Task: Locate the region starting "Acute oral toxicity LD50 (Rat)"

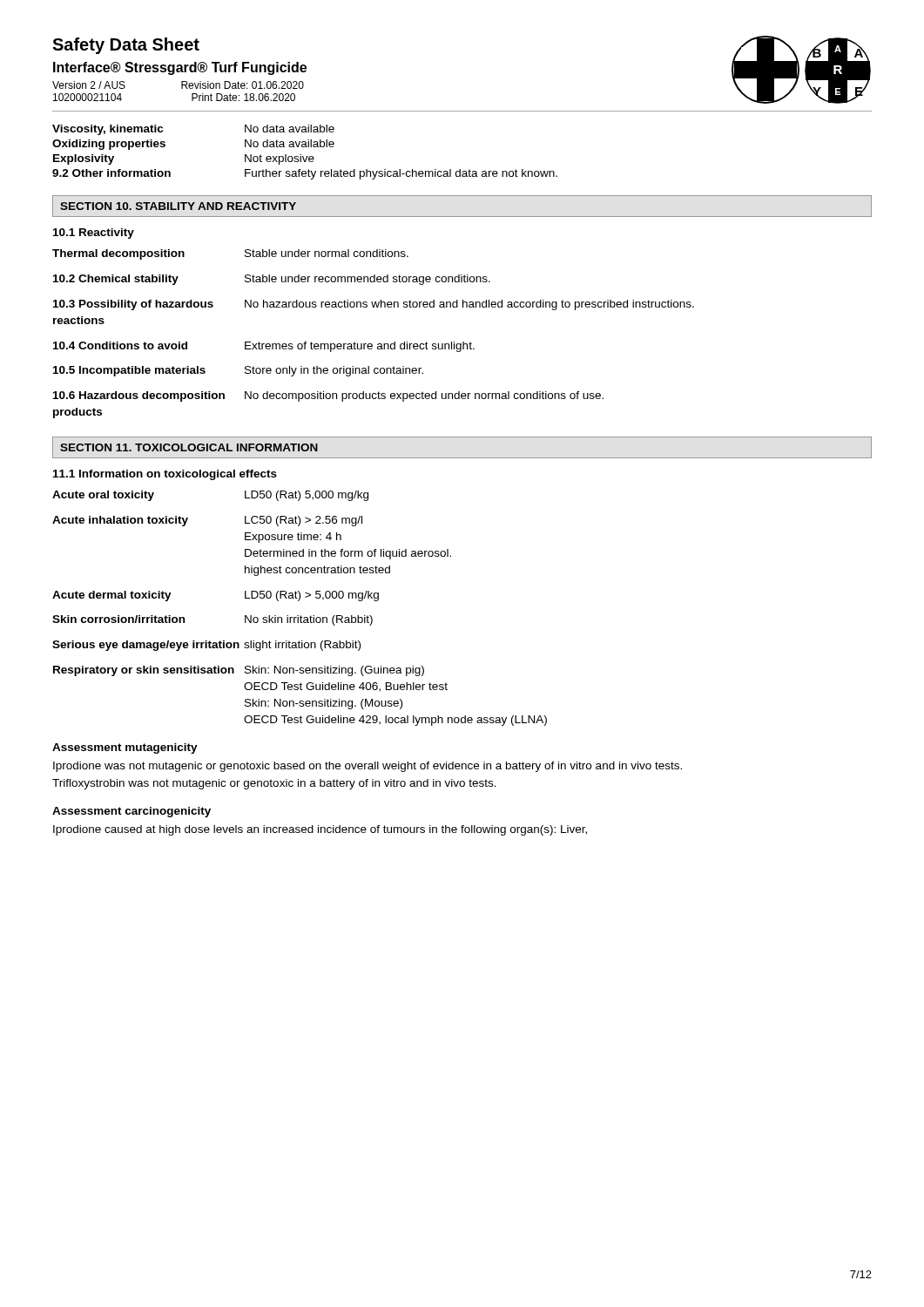Action: (102, 495)
